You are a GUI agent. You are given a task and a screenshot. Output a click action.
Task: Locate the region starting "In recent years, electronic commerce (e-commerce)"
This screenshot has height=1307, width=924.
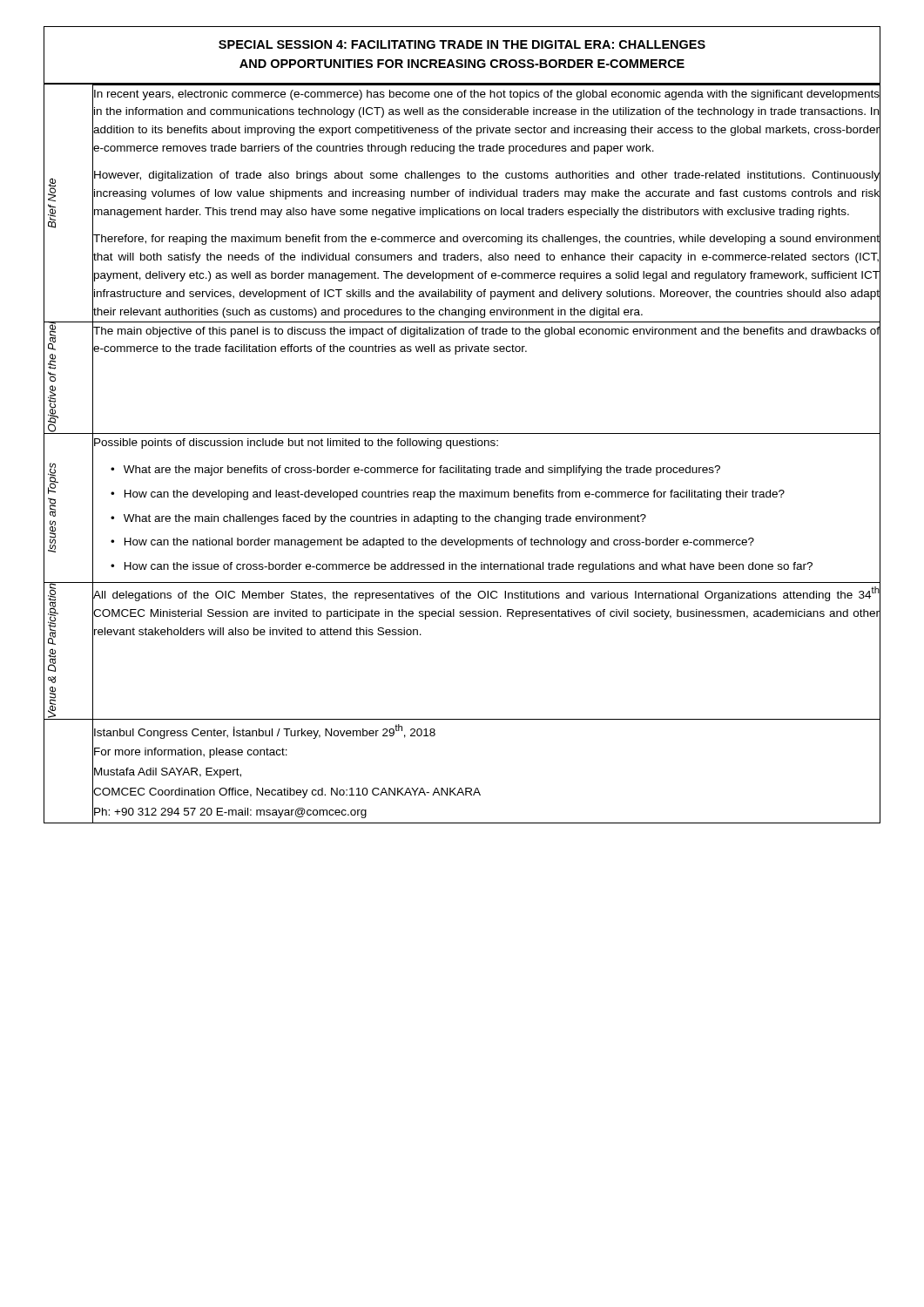pyautogui.click(x=486, y=203)
